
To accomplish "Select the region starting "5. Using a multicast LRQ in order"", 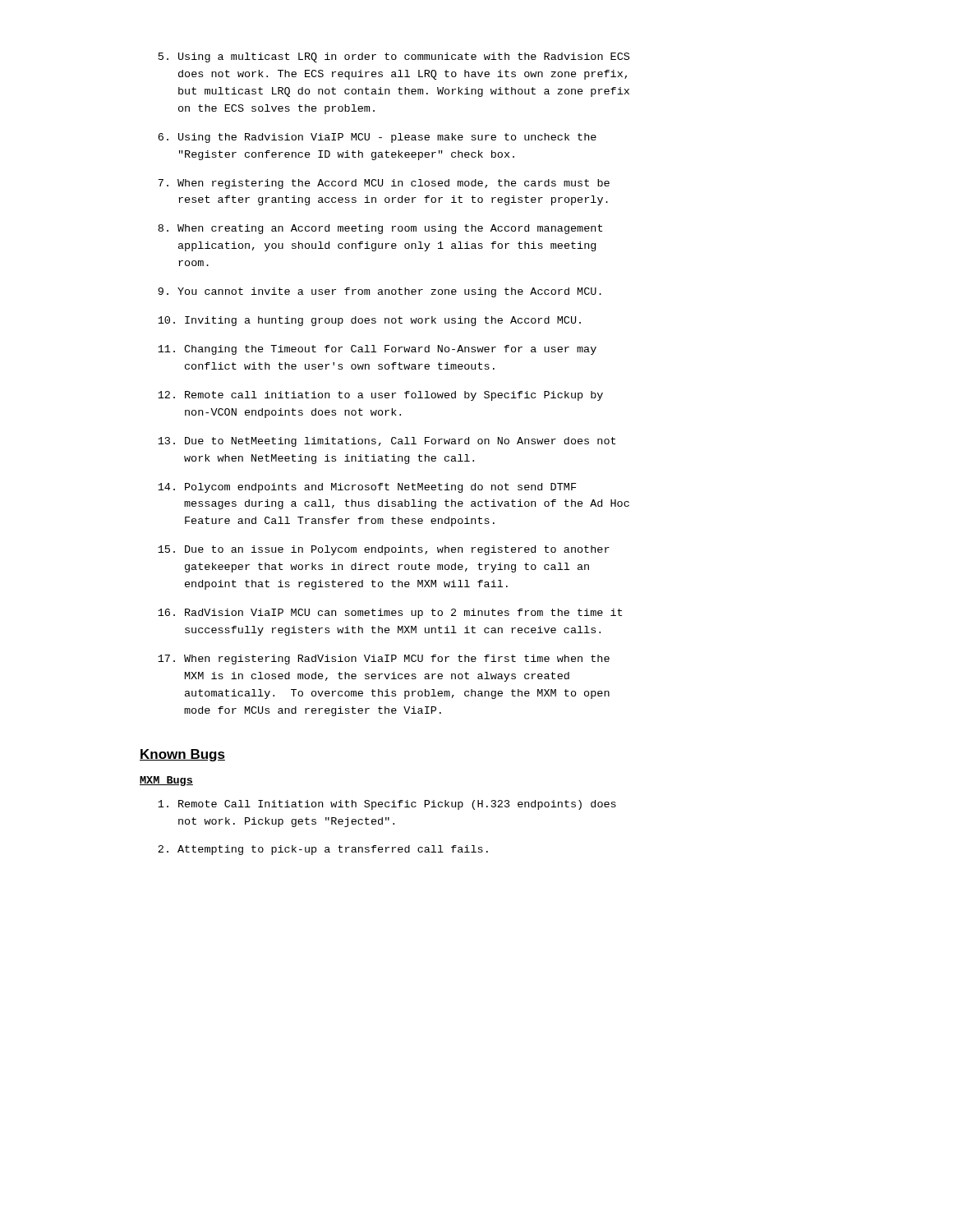I will click(493, 84).
